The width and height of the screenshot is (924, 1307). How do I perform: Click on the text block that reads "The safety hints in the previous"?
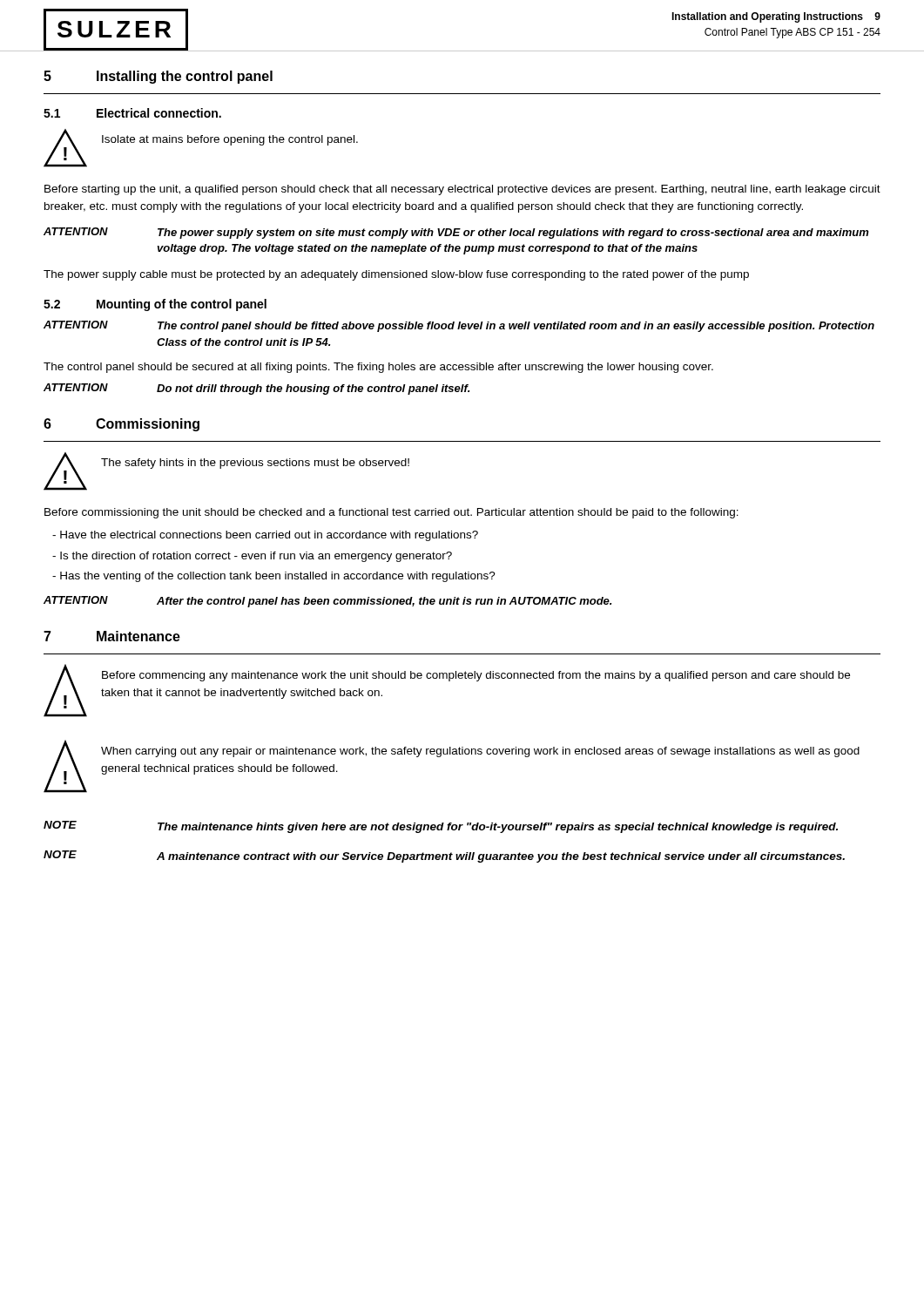256,462
